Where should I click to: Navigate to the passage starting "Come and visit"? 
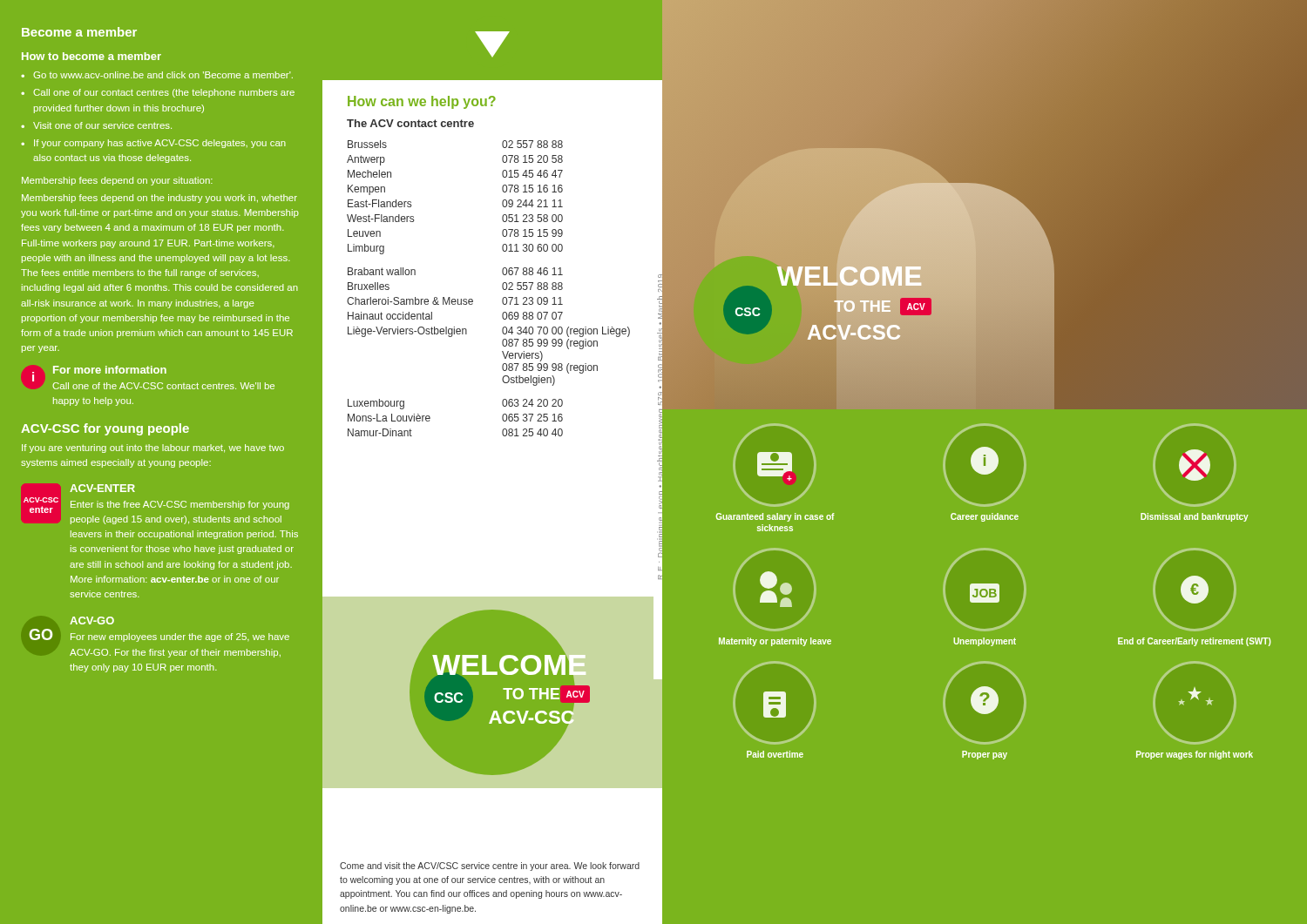[490, 887]
